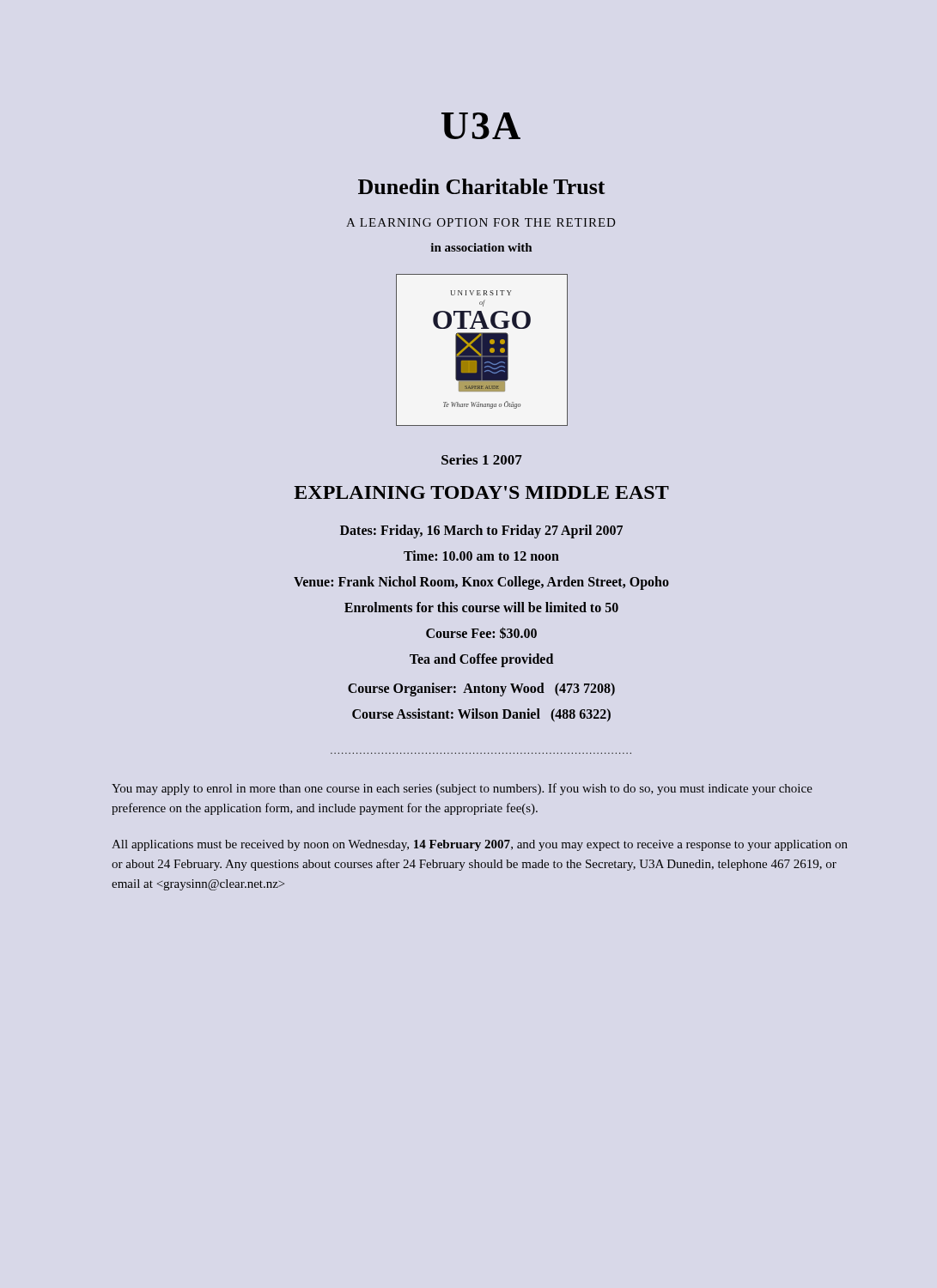Navigate to the region starting "Enrolments for this course will be limited"
This screenshot has width=937, height=1288.
(481, 607)
